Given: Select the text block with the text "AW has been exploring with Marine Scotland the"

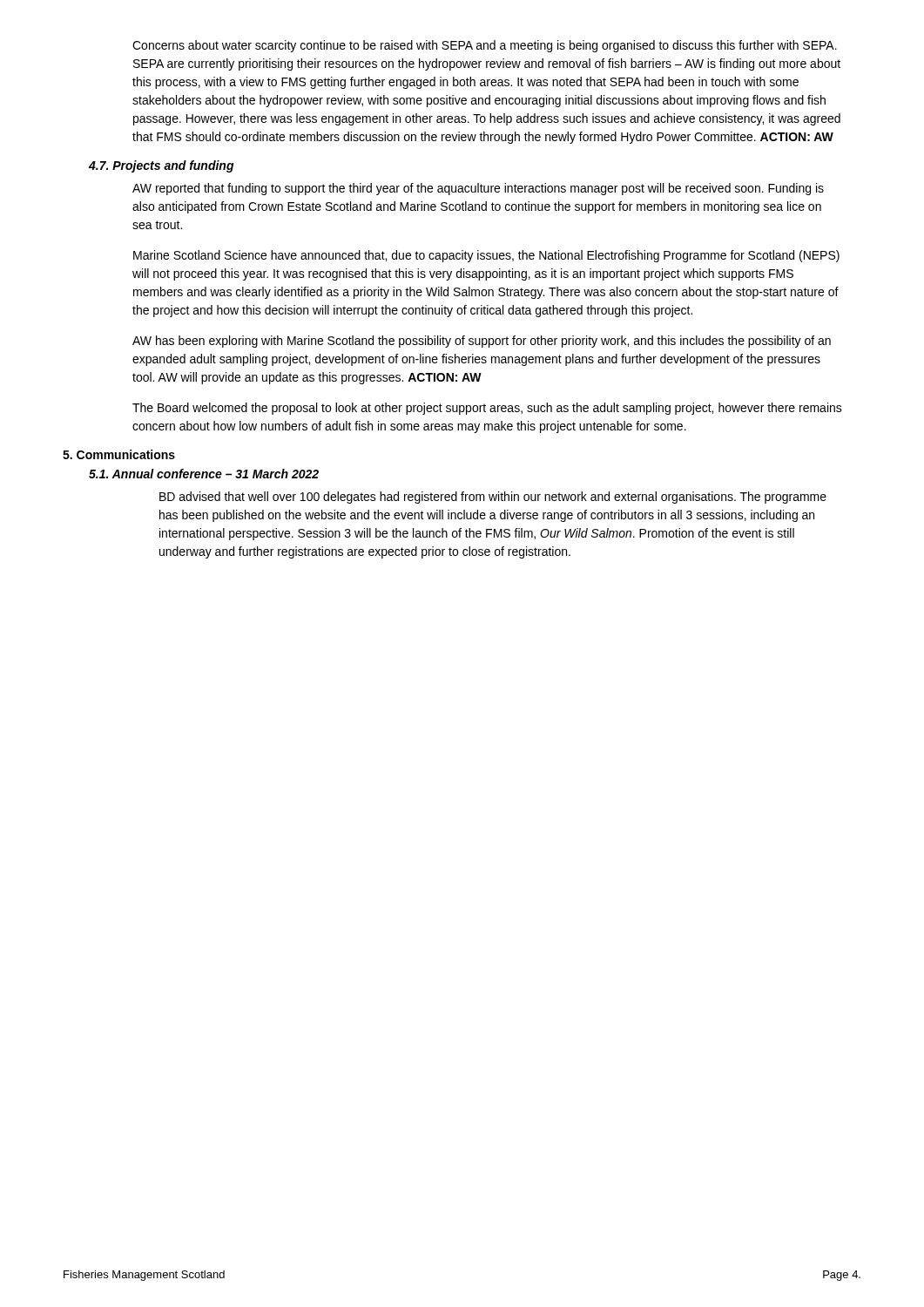Looking at the screenshot, I should click(x=488, y=359).
